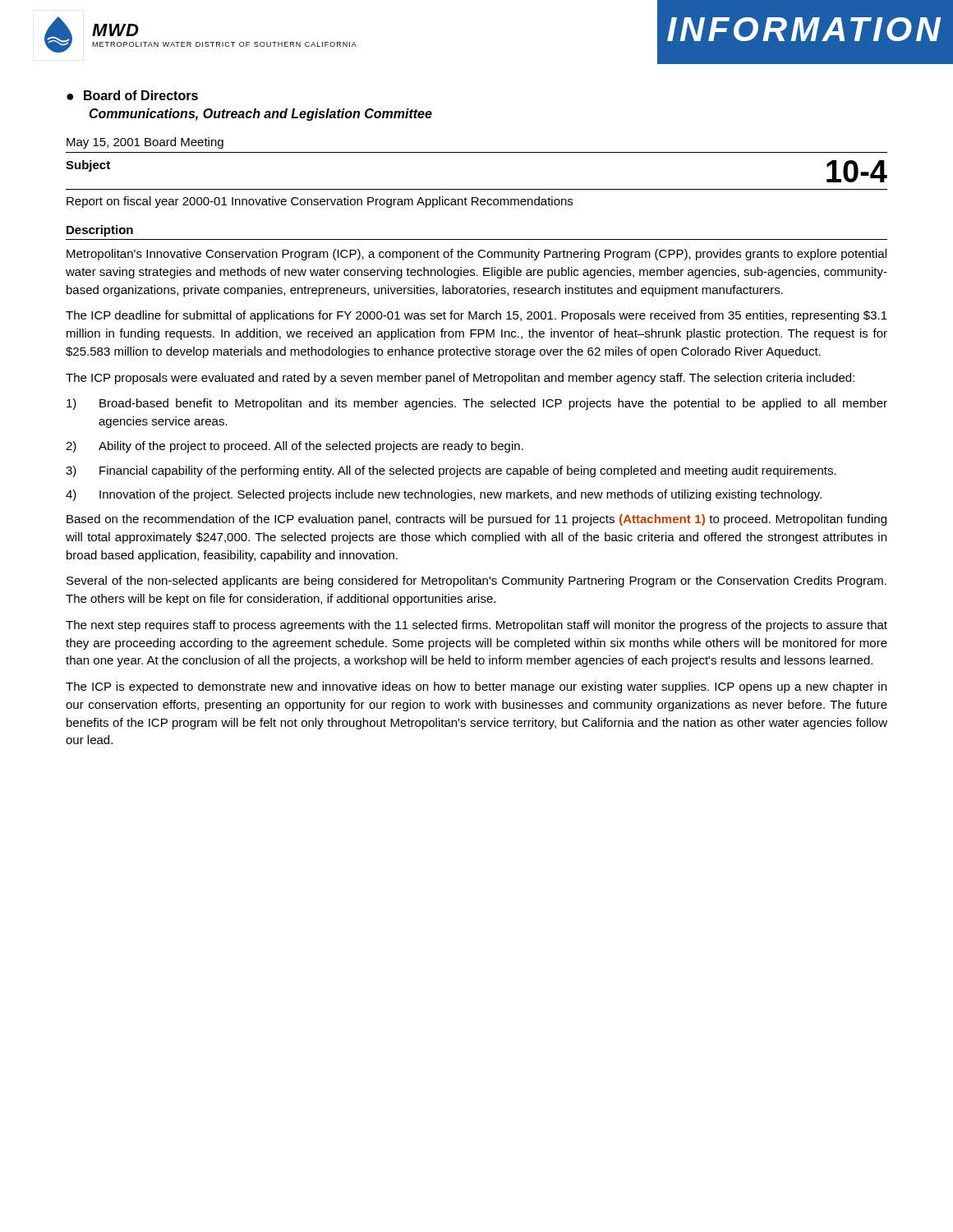Point to the block starting "The next step requires staff to"

(476, 642)
